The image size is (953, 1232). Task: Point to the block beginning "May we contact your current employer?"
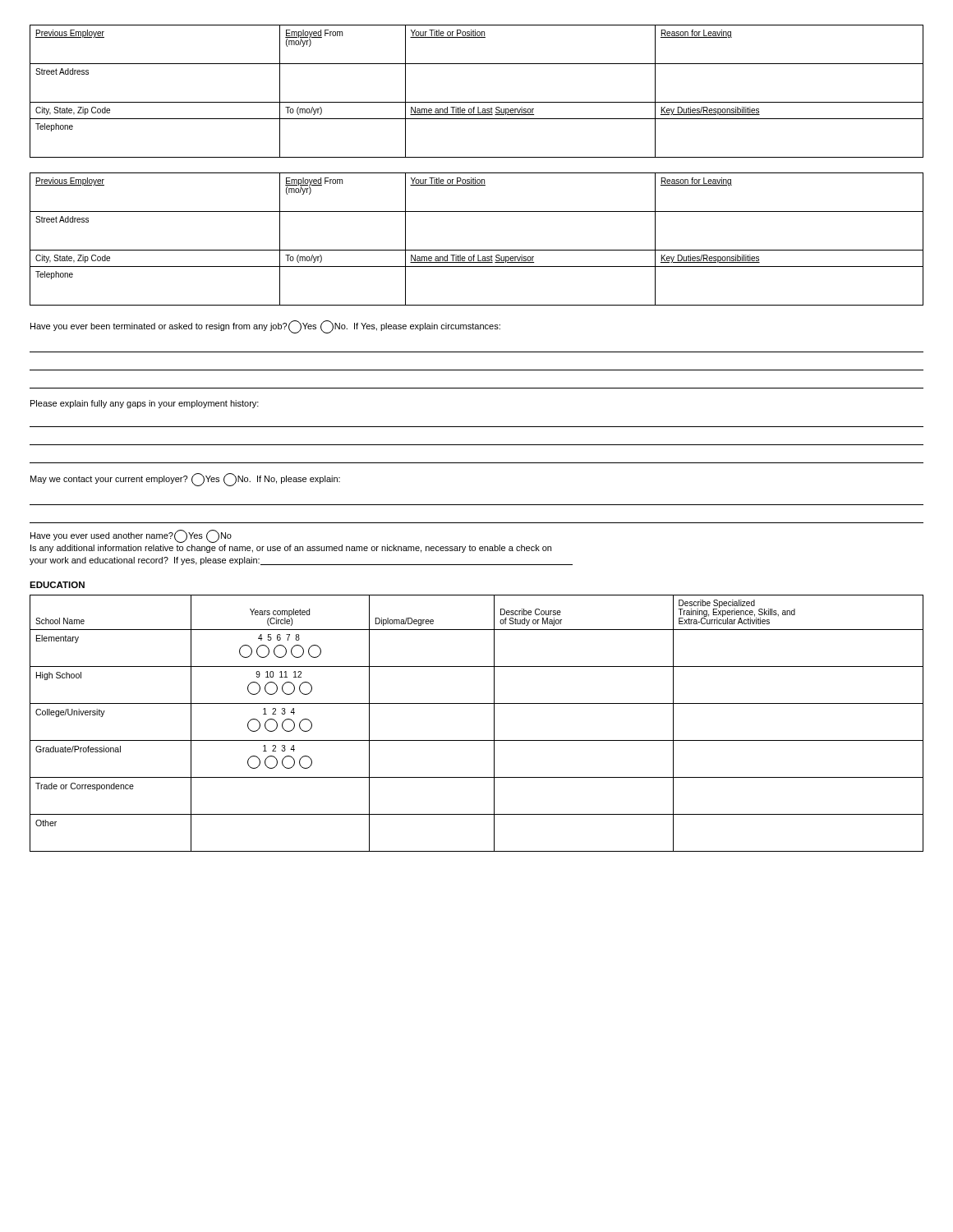185,480
